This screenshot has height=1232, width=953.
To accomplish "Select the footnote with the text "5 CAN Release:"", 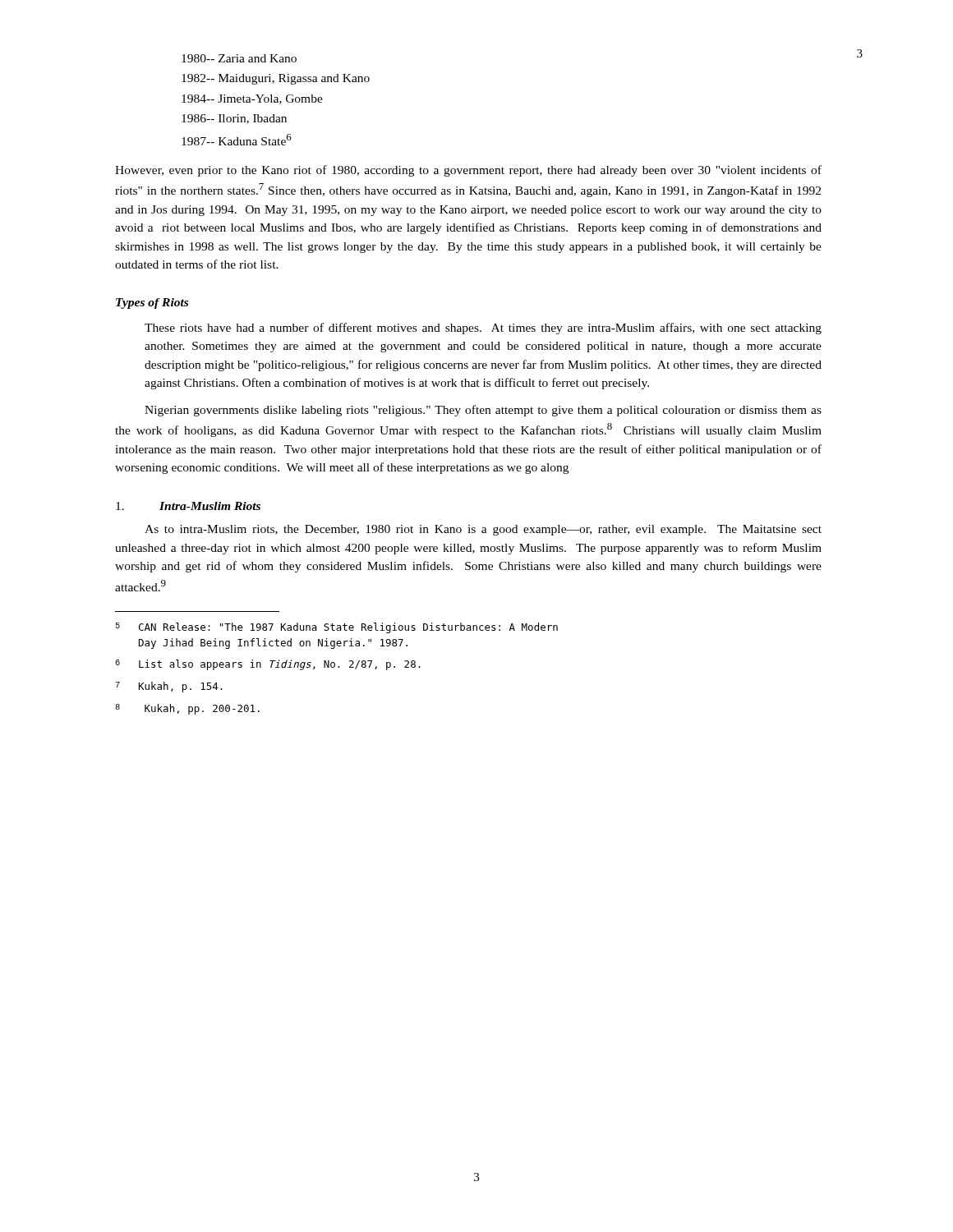I will 468,636.
